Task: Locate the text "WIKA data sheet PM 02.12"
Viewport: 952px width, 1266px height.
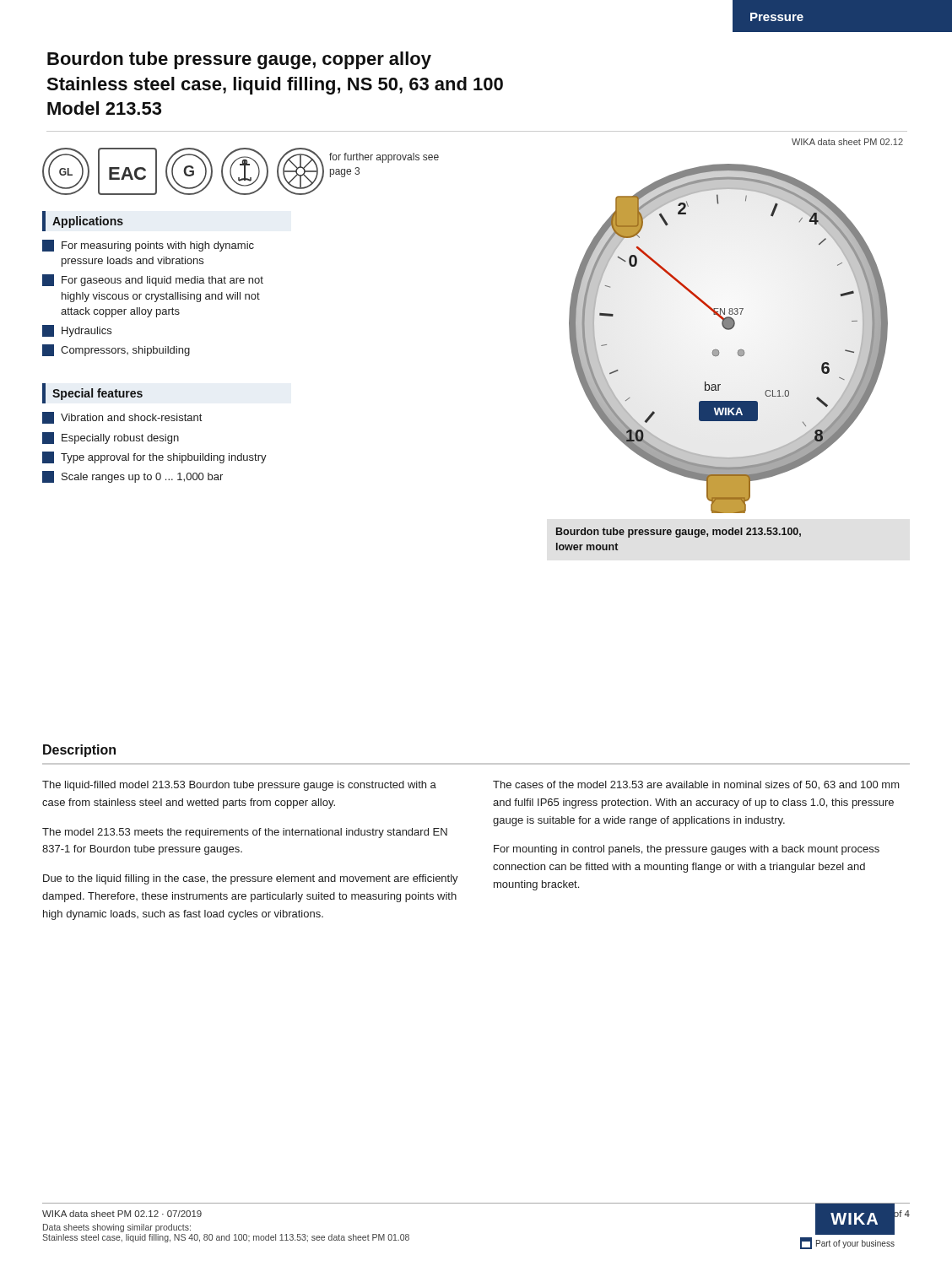Action: [x=847, y=142]
